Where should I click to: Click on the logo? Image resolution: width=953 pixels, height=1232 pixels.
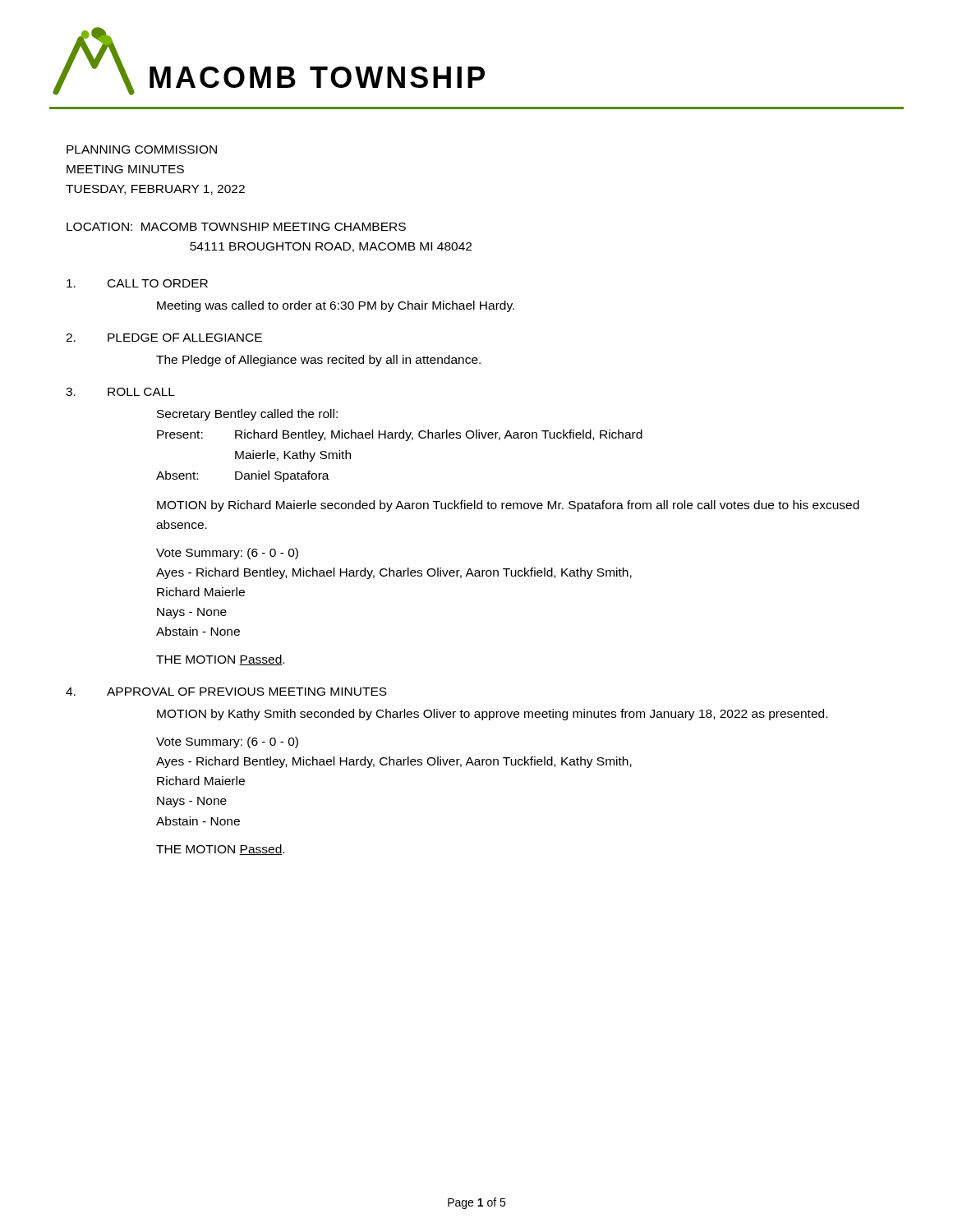click(x=94, y=63)
